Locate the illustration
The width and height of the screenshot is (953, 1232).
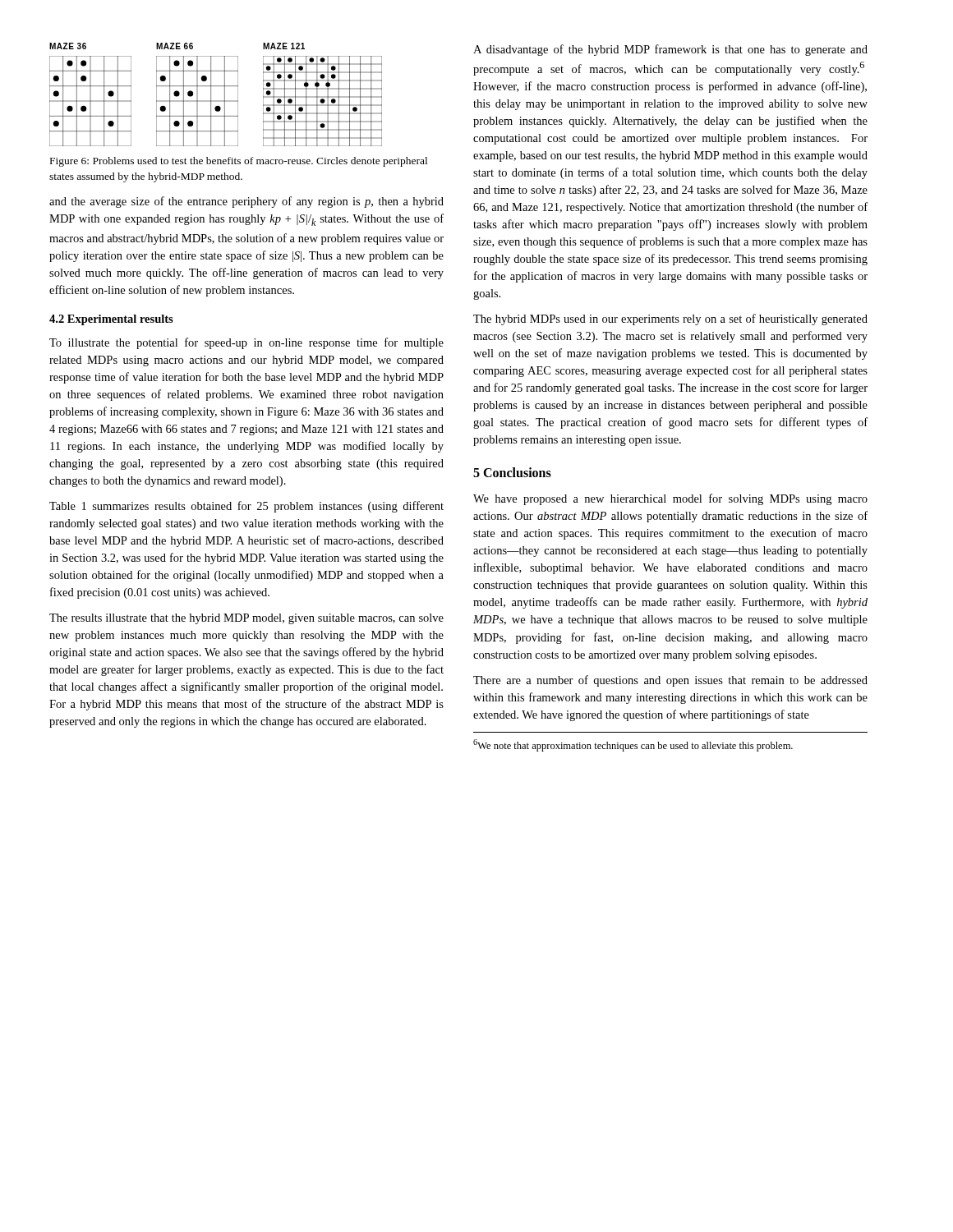246,93
